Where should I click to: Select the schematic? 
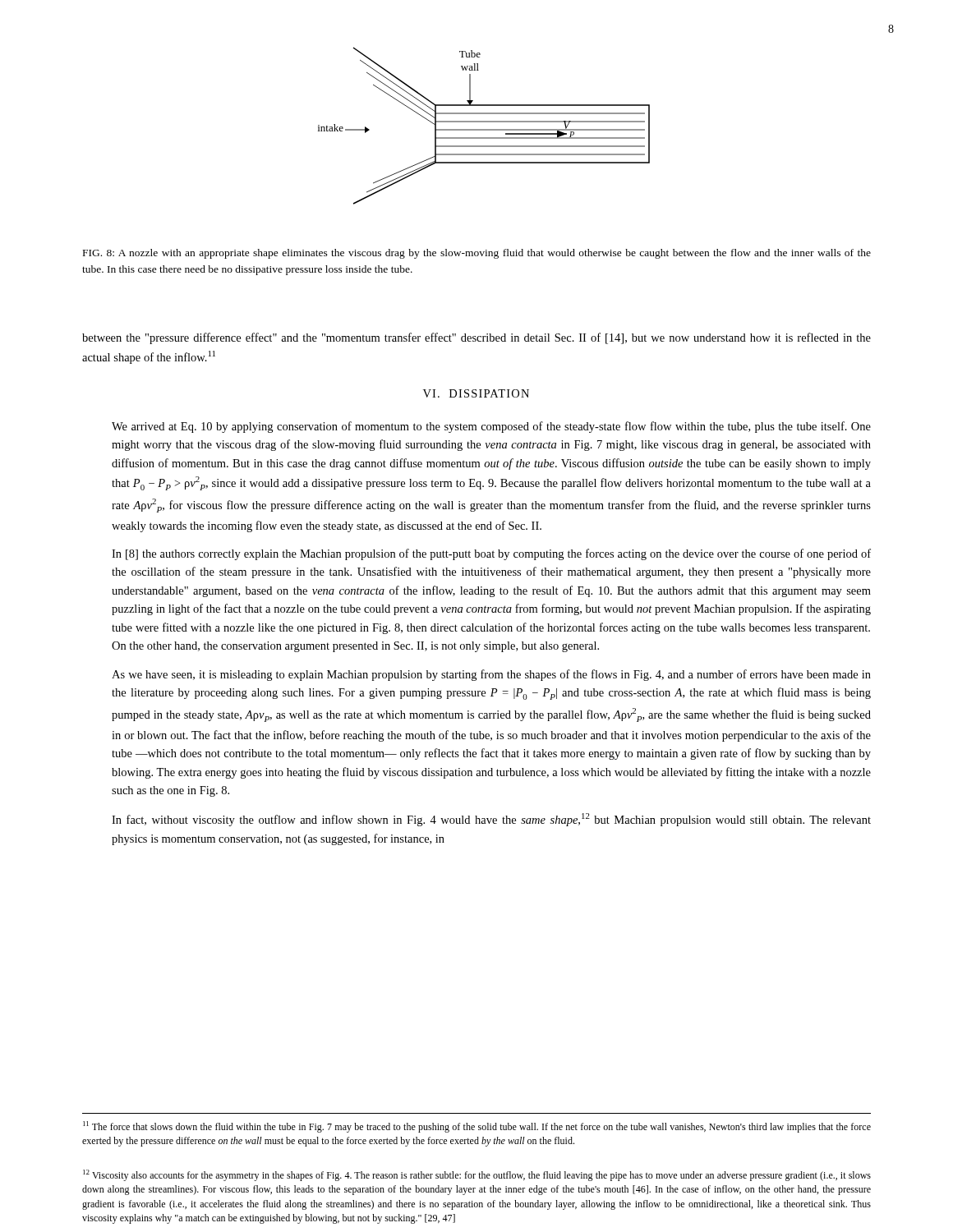coord(476,126)
